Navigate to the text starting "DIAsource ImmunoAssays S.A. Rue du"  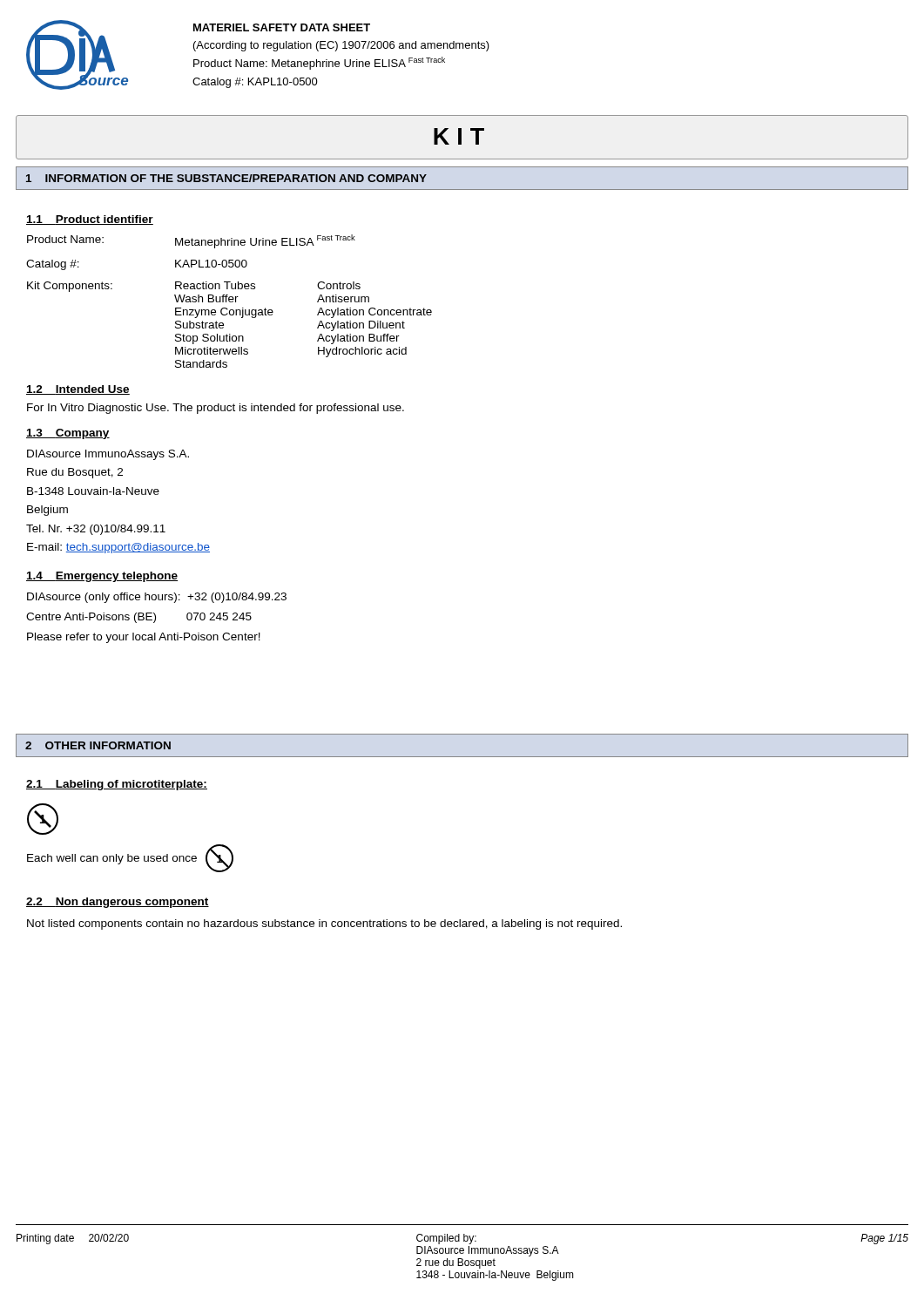point(118,500)
